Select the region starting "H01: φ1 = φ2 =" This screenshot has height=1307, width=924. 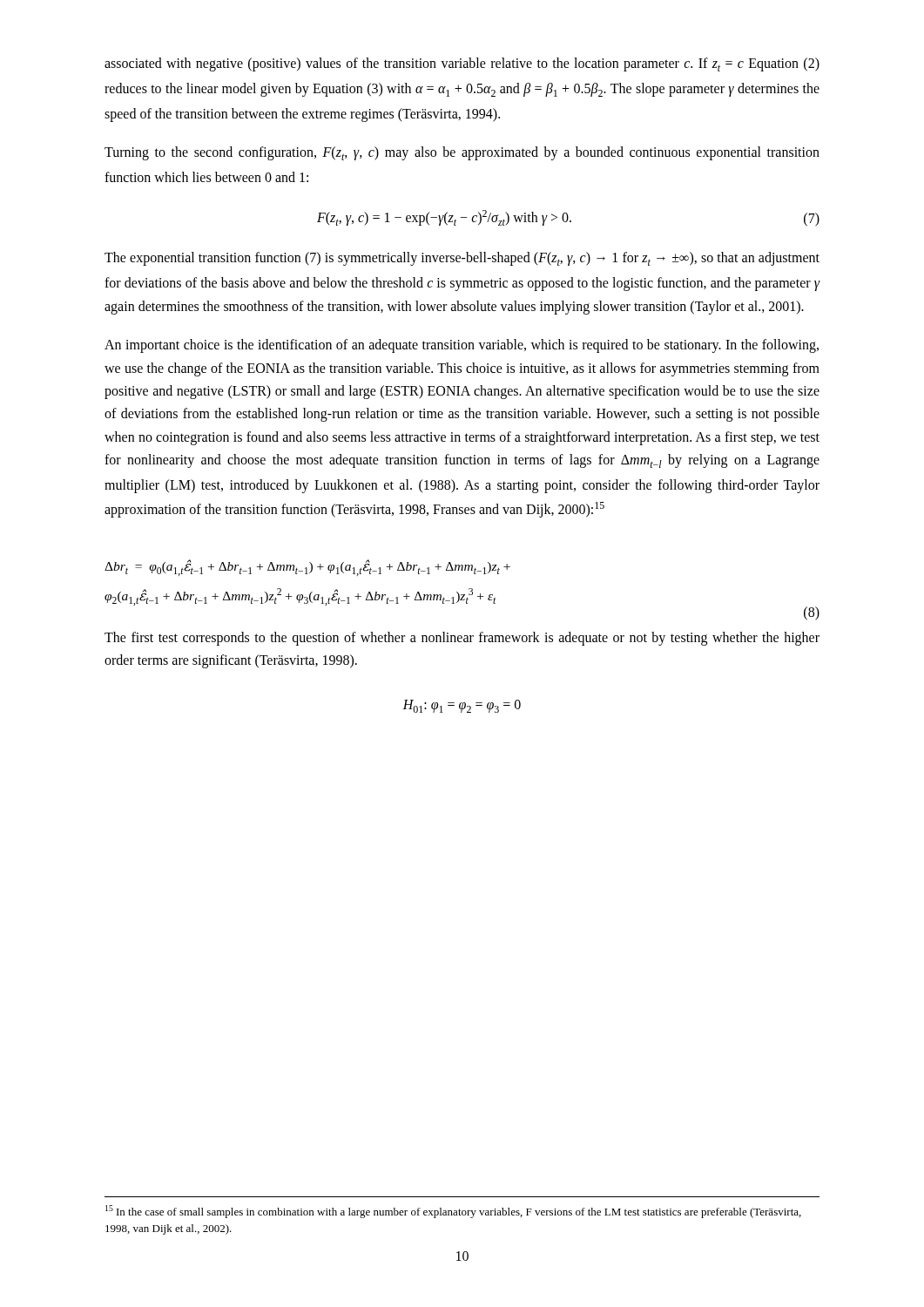pos(462,706)
